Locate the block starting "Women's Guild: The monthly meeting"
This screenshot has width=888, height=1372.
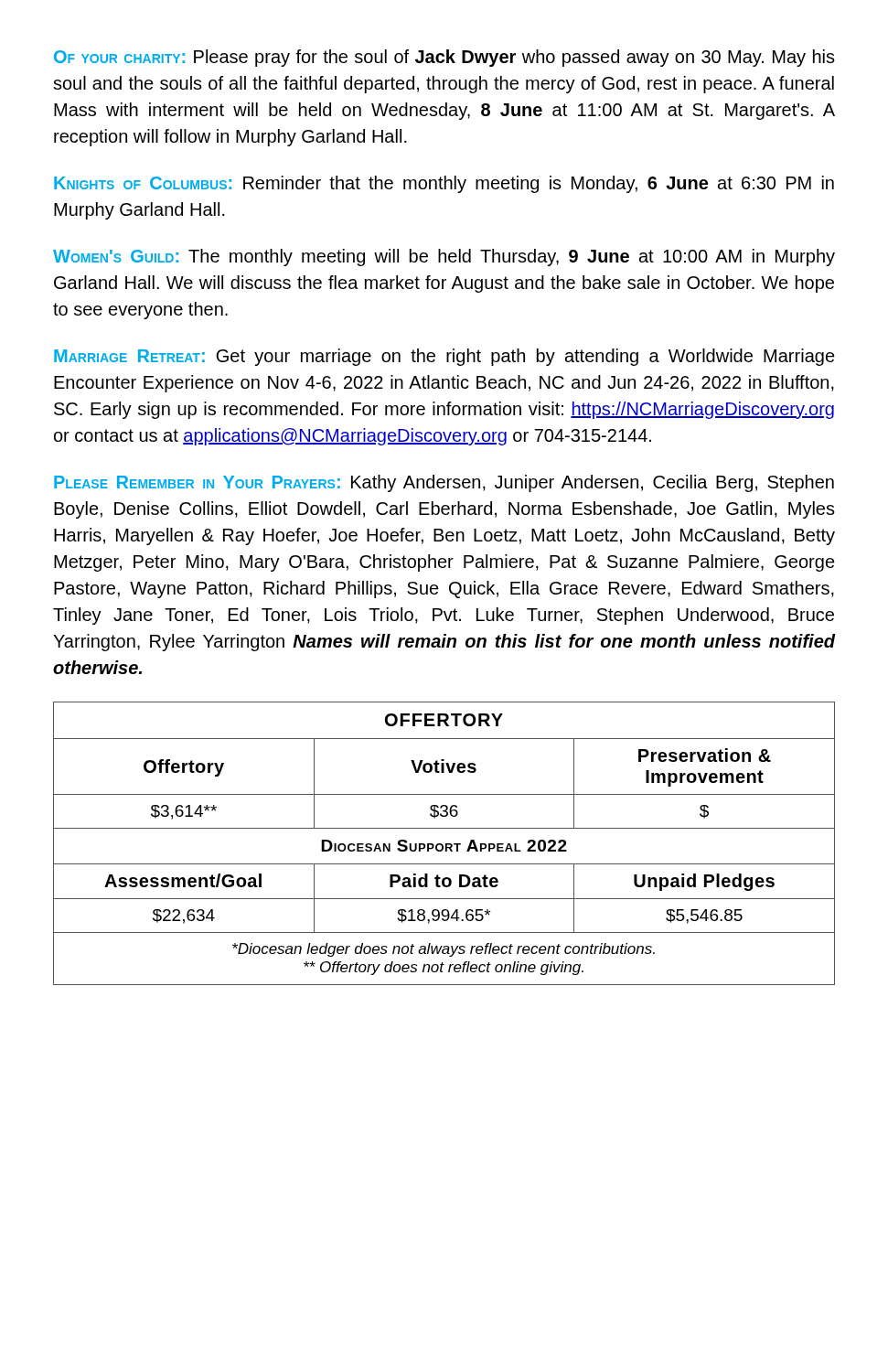[444, 283]
